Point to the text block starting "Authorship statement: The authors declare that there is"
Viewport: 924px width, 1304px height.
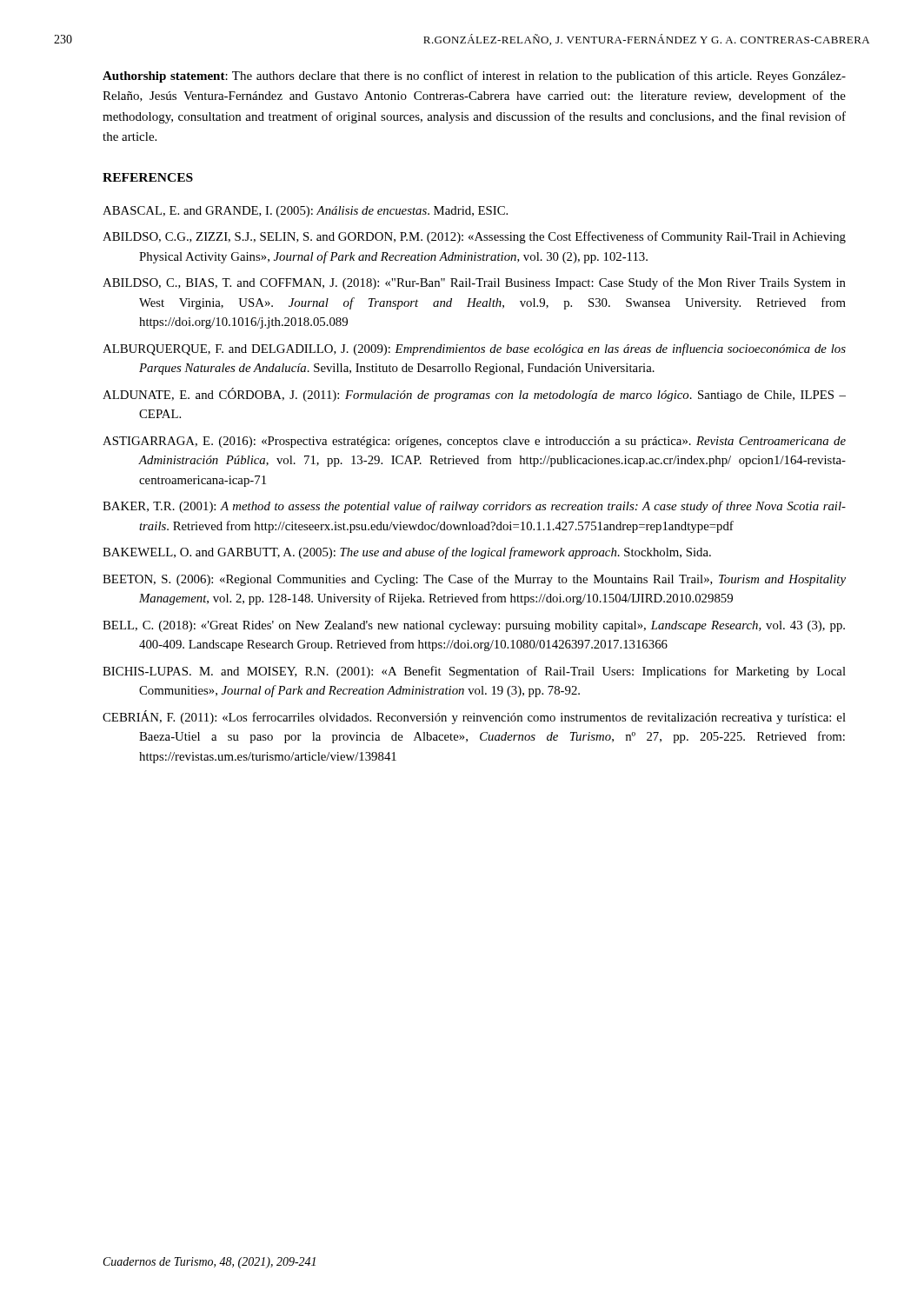tap(474, 106)
